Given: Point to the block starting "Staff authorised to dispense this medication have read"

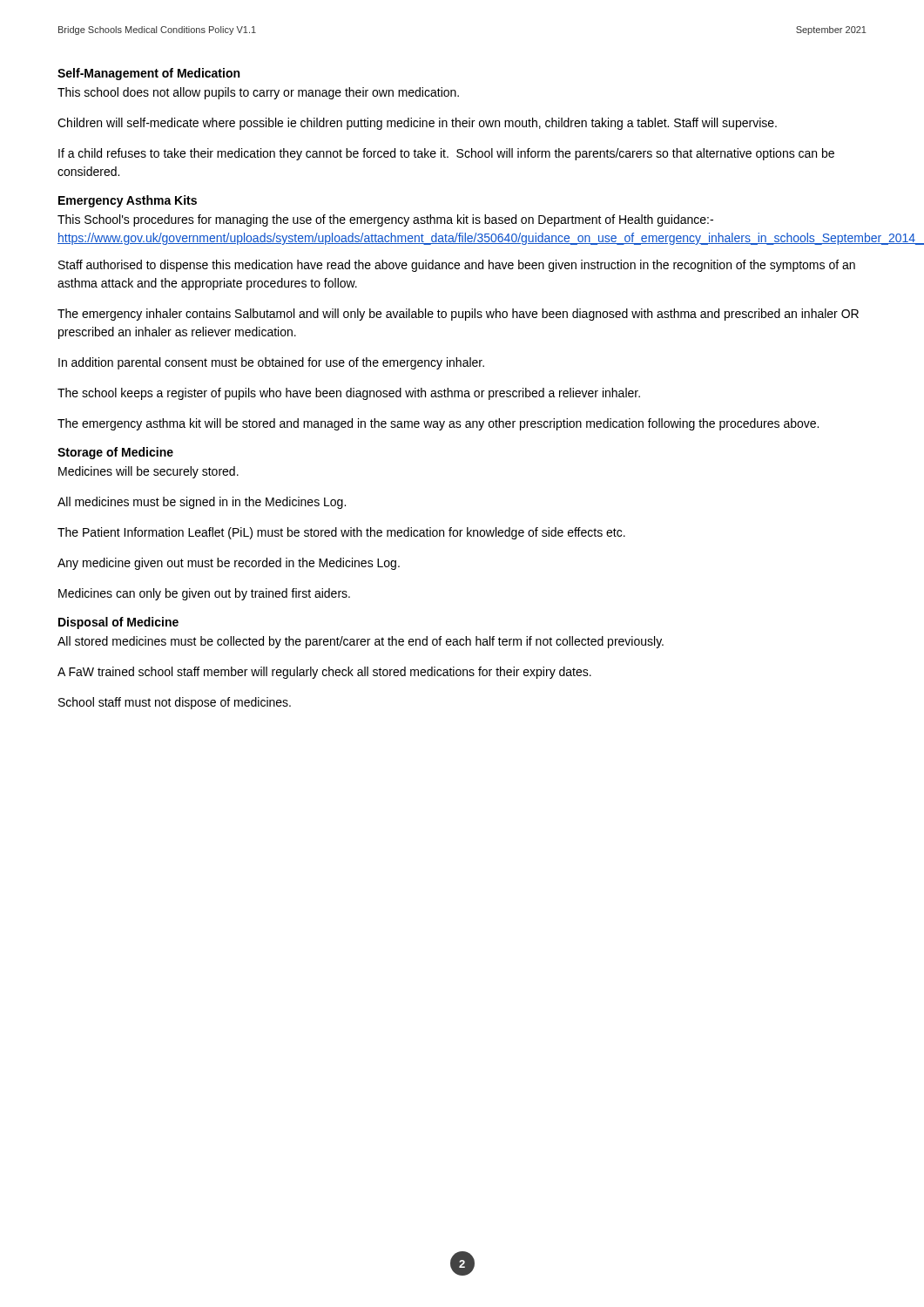Looking at the screenshot, I should pos(457,274).
